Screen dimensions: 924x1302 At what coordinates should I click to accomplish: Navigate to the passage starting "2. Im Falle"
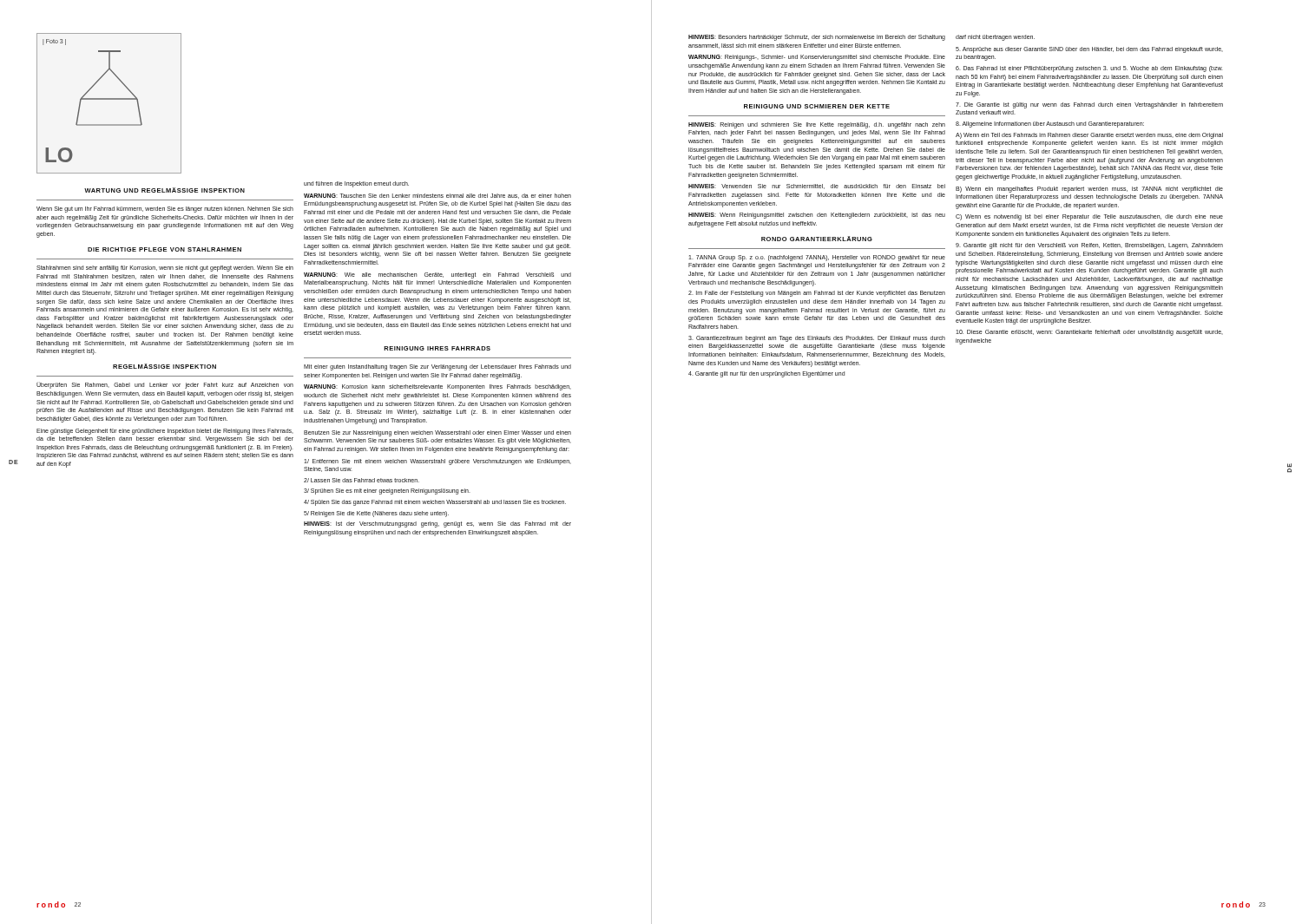tap(817, 310)
